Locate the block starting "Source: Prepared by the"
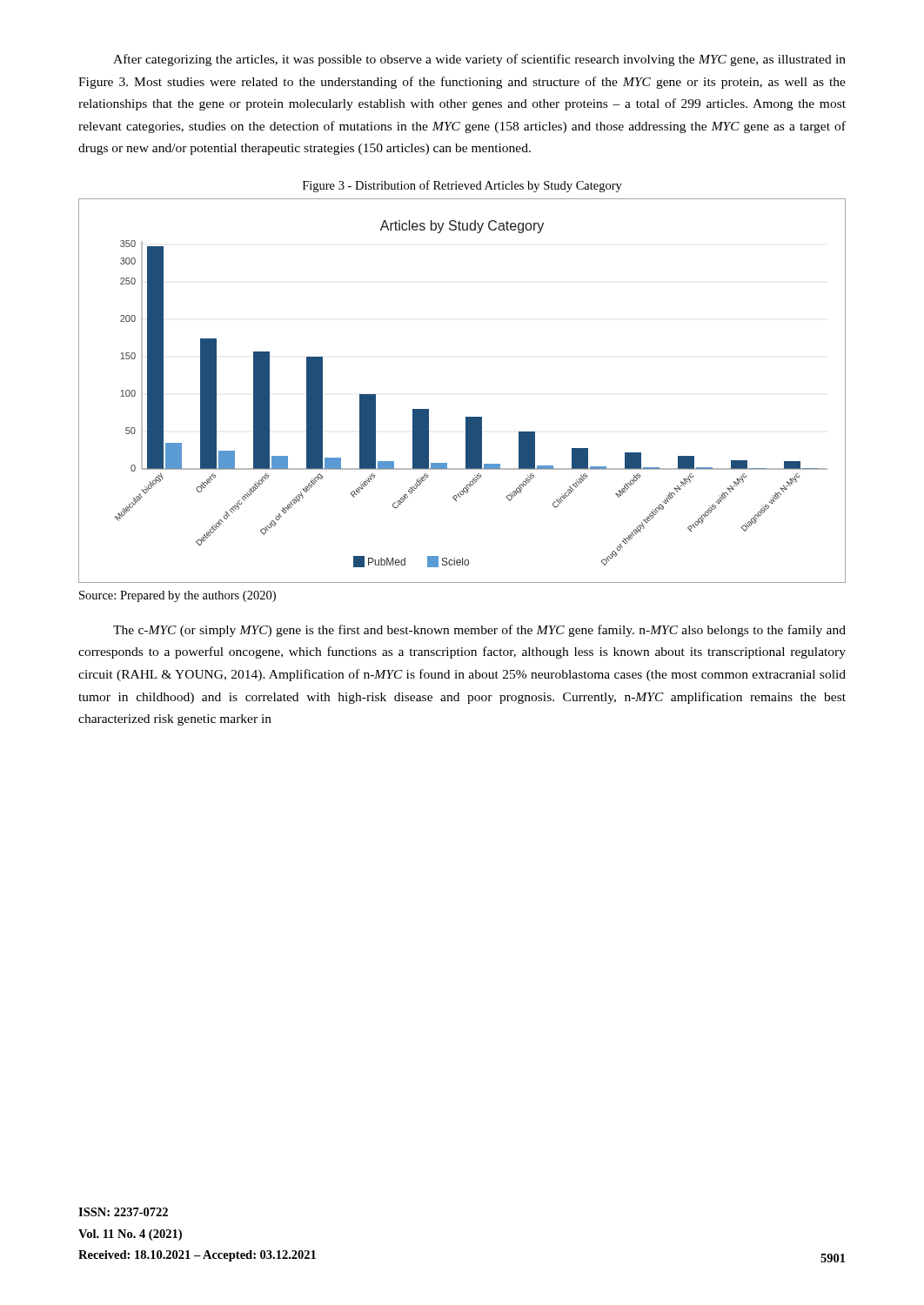The image size is (924, 1305). (177, 595)
